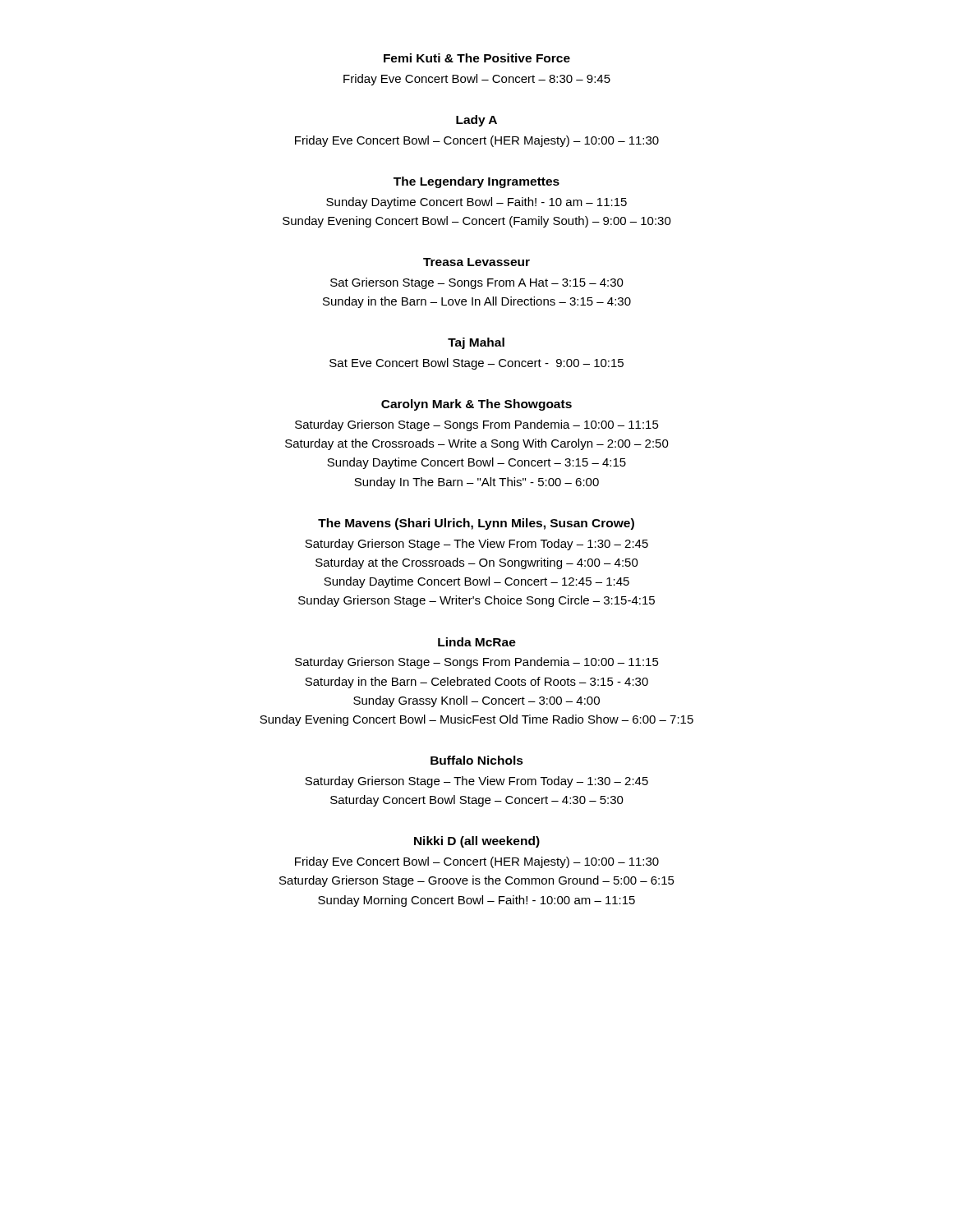Select the block starting "Sat Eve Concert Bowl Stage –"

(476, 363)
